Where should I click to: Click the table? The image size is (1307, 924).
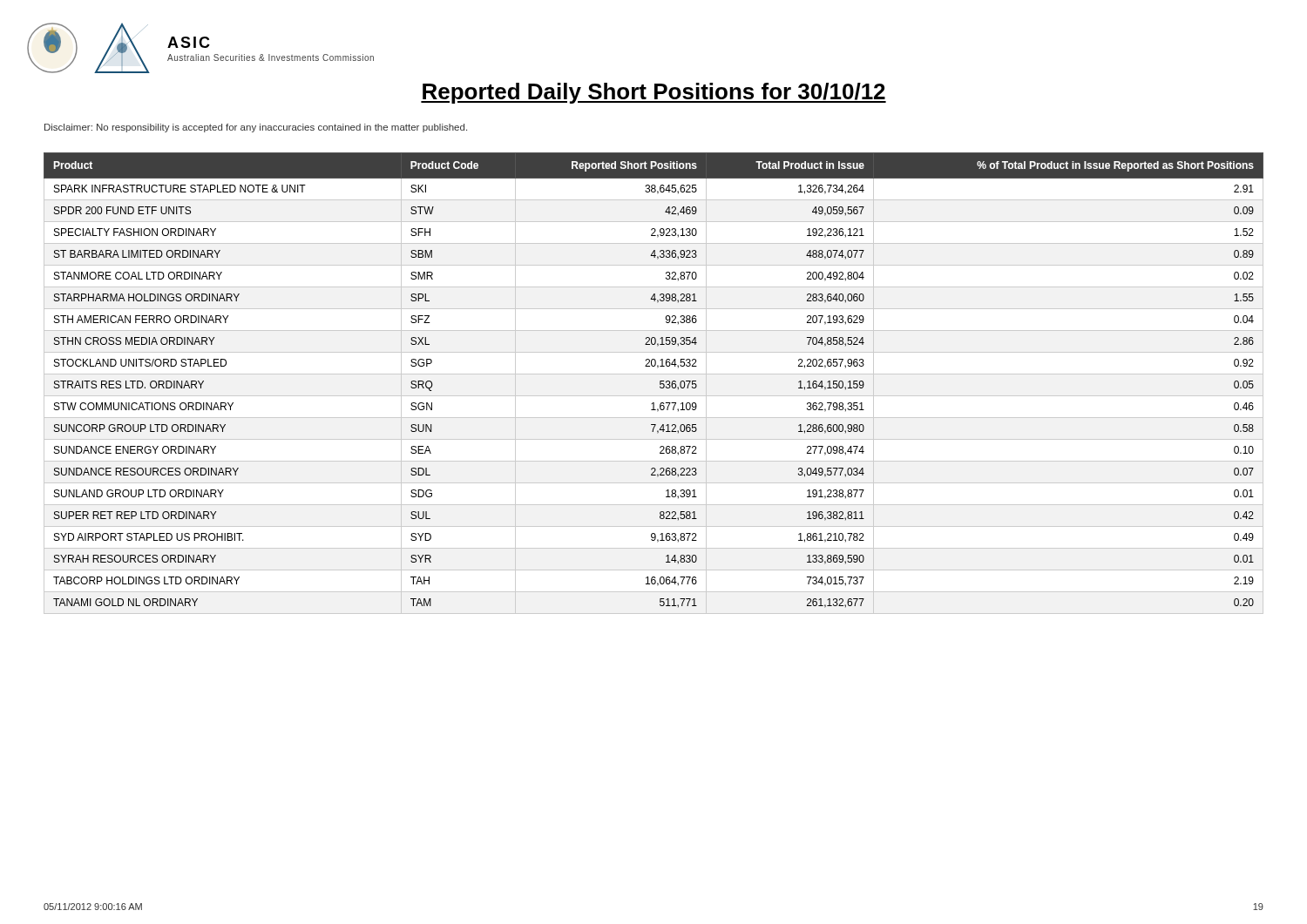pos(654,383)
